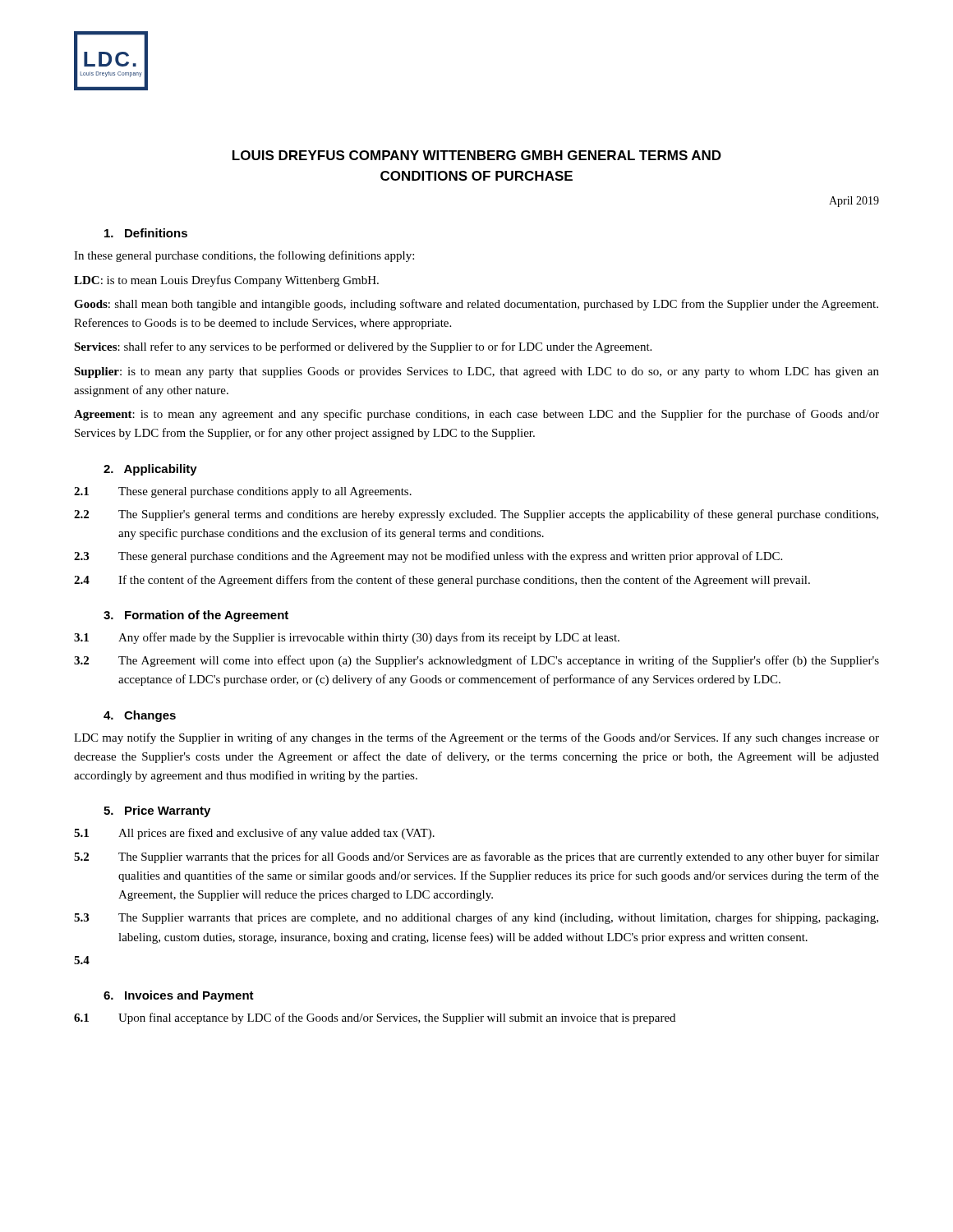Screen dimensions: 1232x953
Task: Locate the text block with the text "2 The Supplier's general terms and conditions are"
Action: (476, 524)
